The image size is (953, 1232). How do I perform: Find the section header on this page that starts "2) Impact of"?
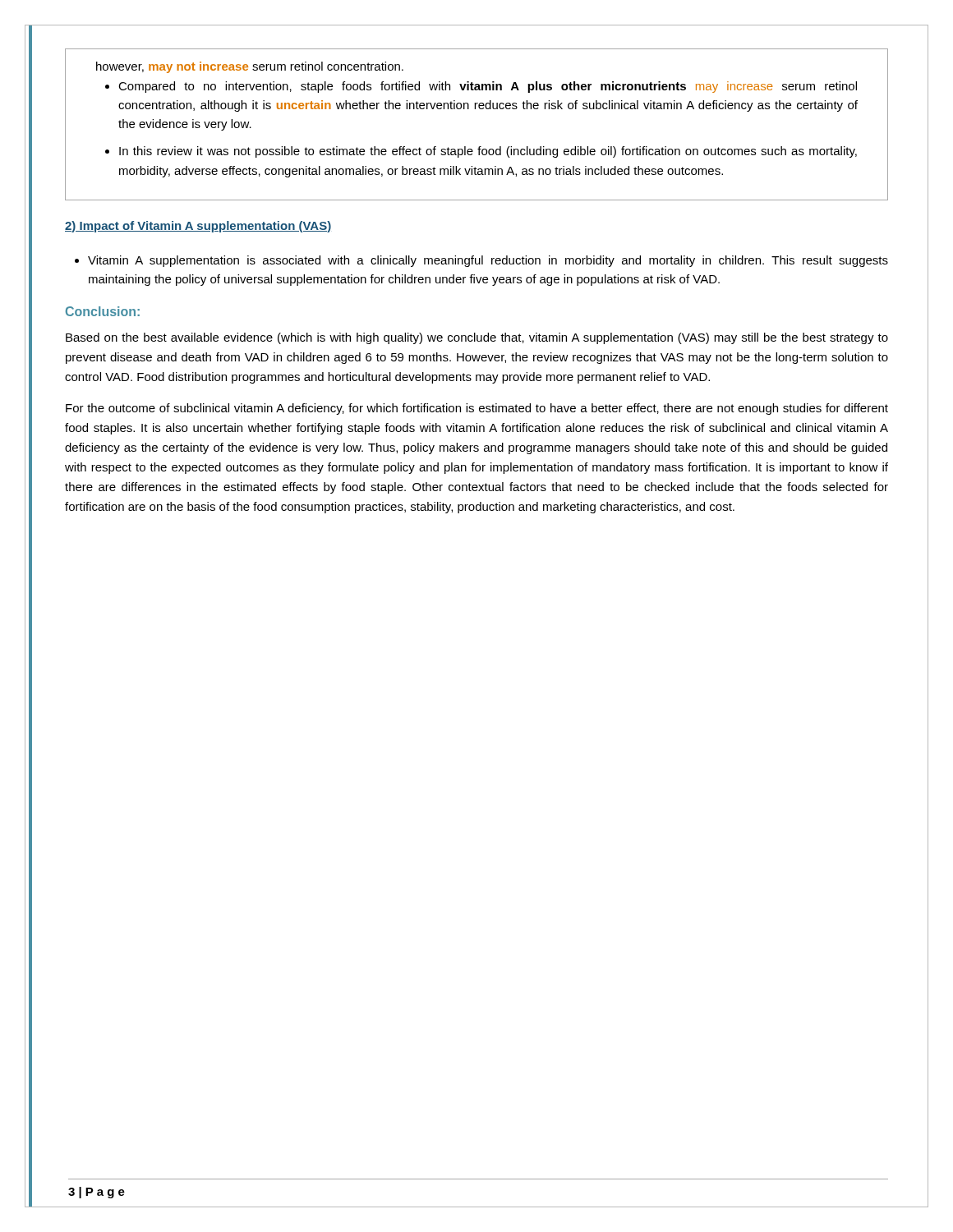(198, 225)
